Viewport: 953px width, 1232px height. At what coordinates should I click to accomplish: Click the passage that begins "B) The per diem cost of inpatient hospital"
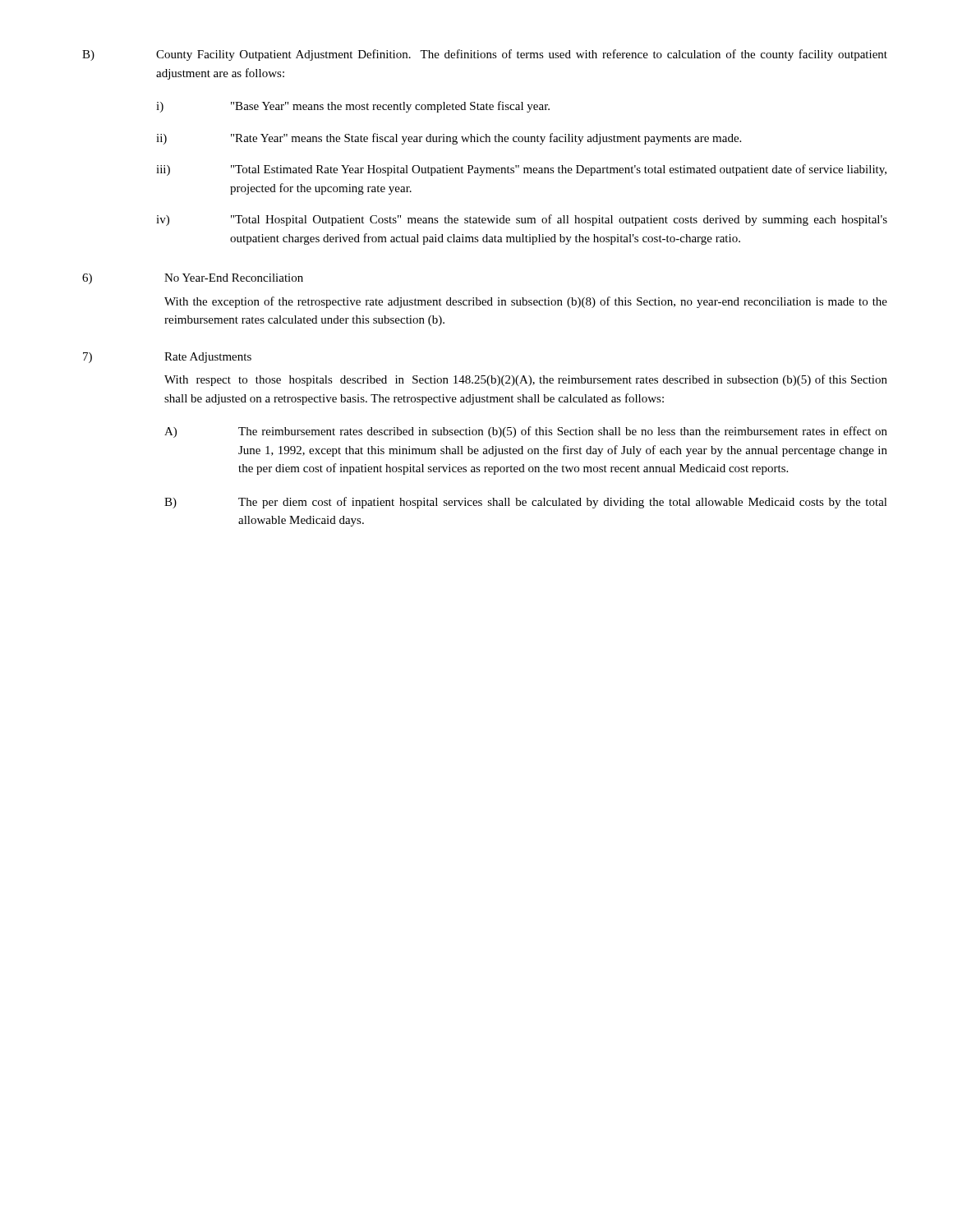[x=526, y=511]
